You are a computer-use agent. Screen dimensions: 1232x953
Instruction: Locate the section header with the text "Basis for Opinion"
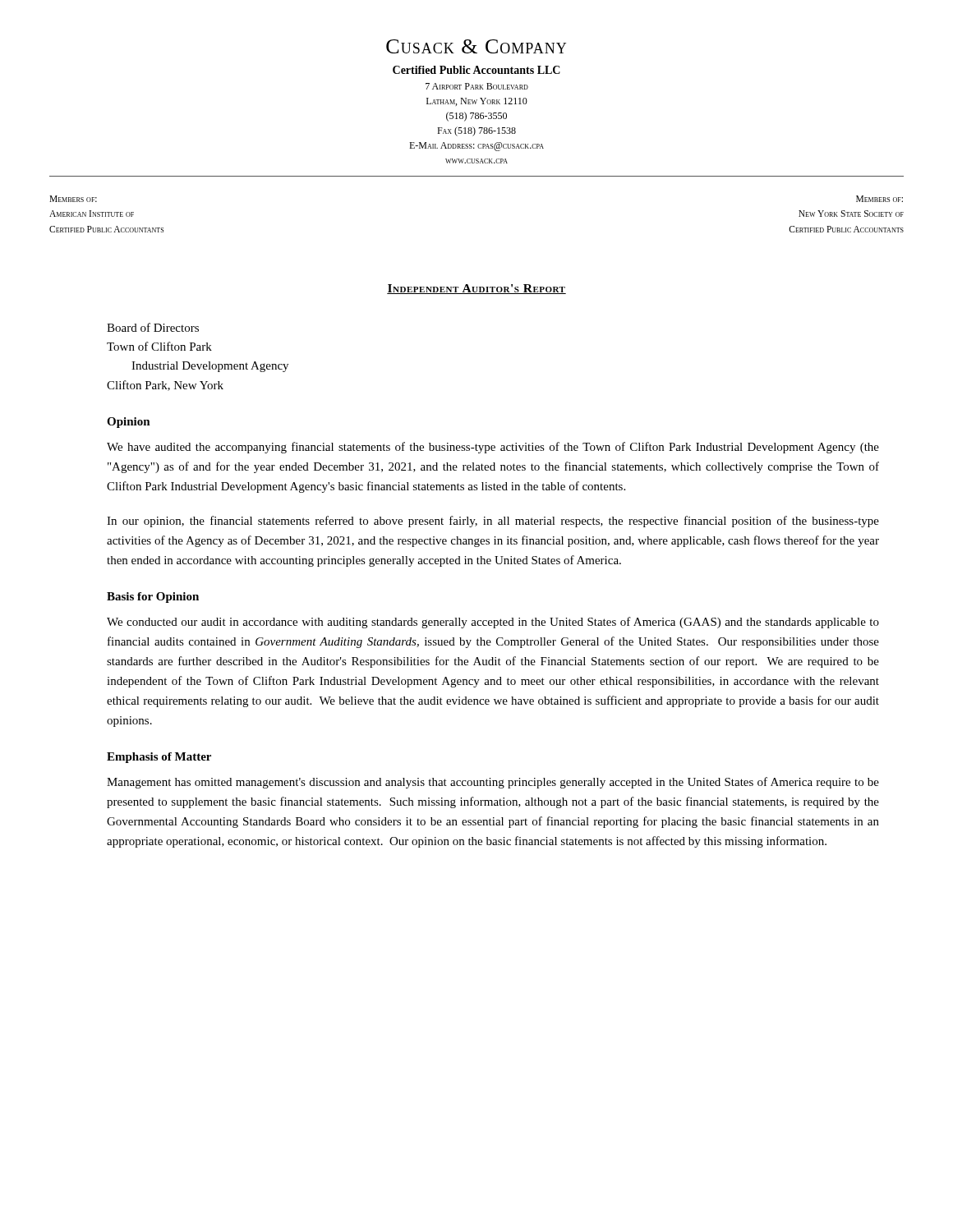(x=153, y=596)
